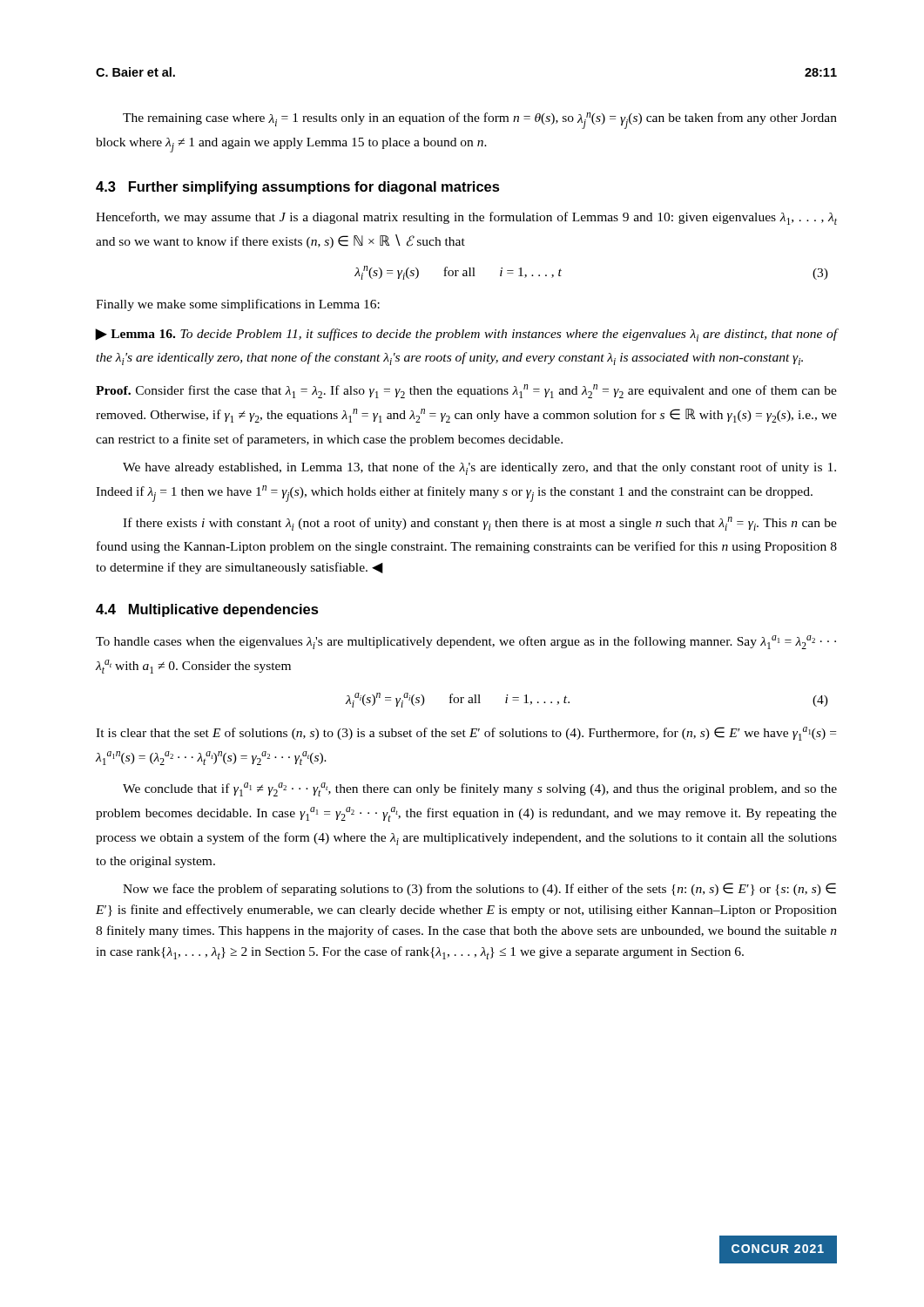Locate the block of text that opens with "Proof. Consider first the"

click(466, 413)
